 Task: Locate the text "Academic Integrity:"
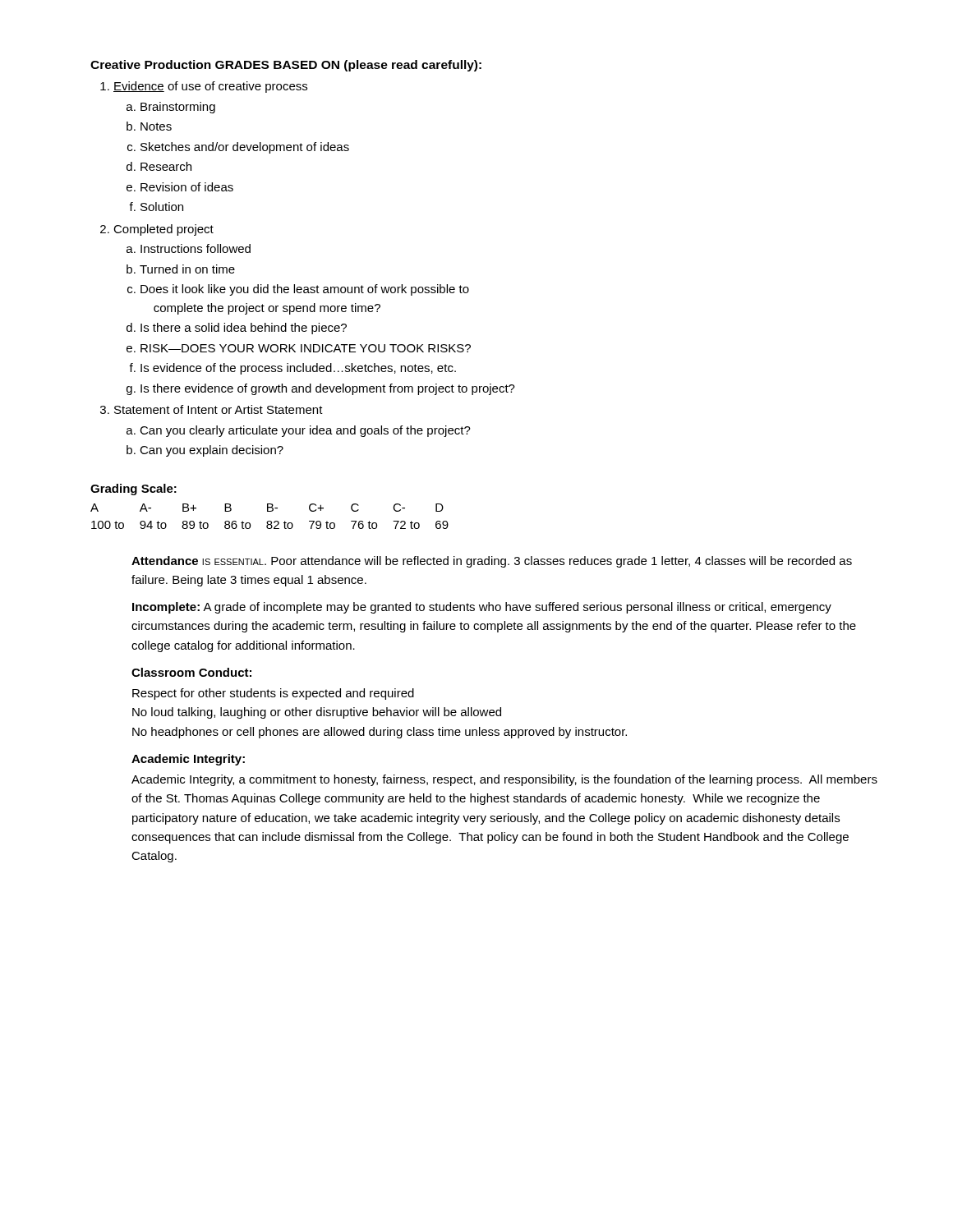(x=189, y=758)
